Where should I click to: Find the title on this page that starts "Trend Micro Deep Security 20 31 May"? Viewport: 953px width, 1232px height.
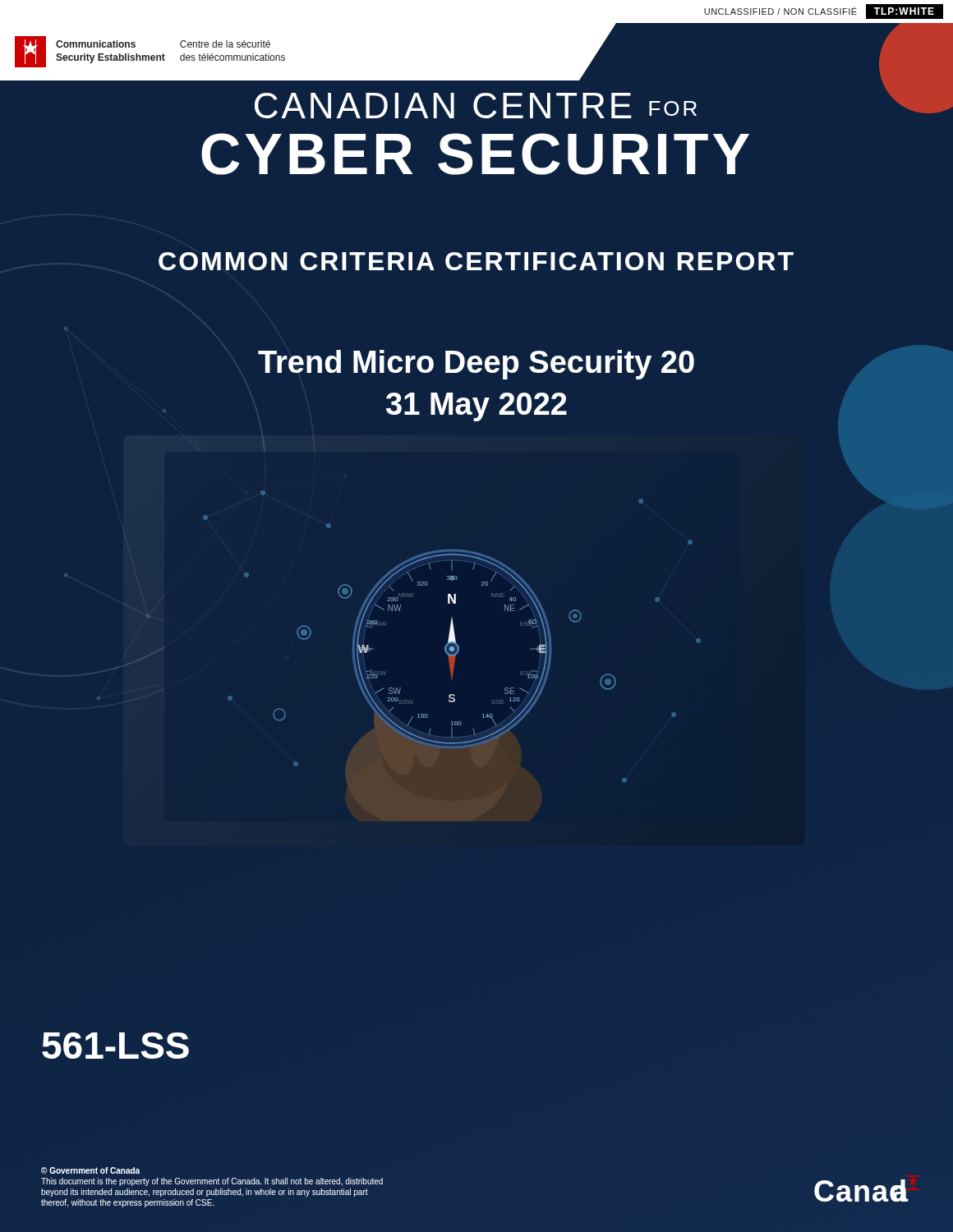coord(476,384)
